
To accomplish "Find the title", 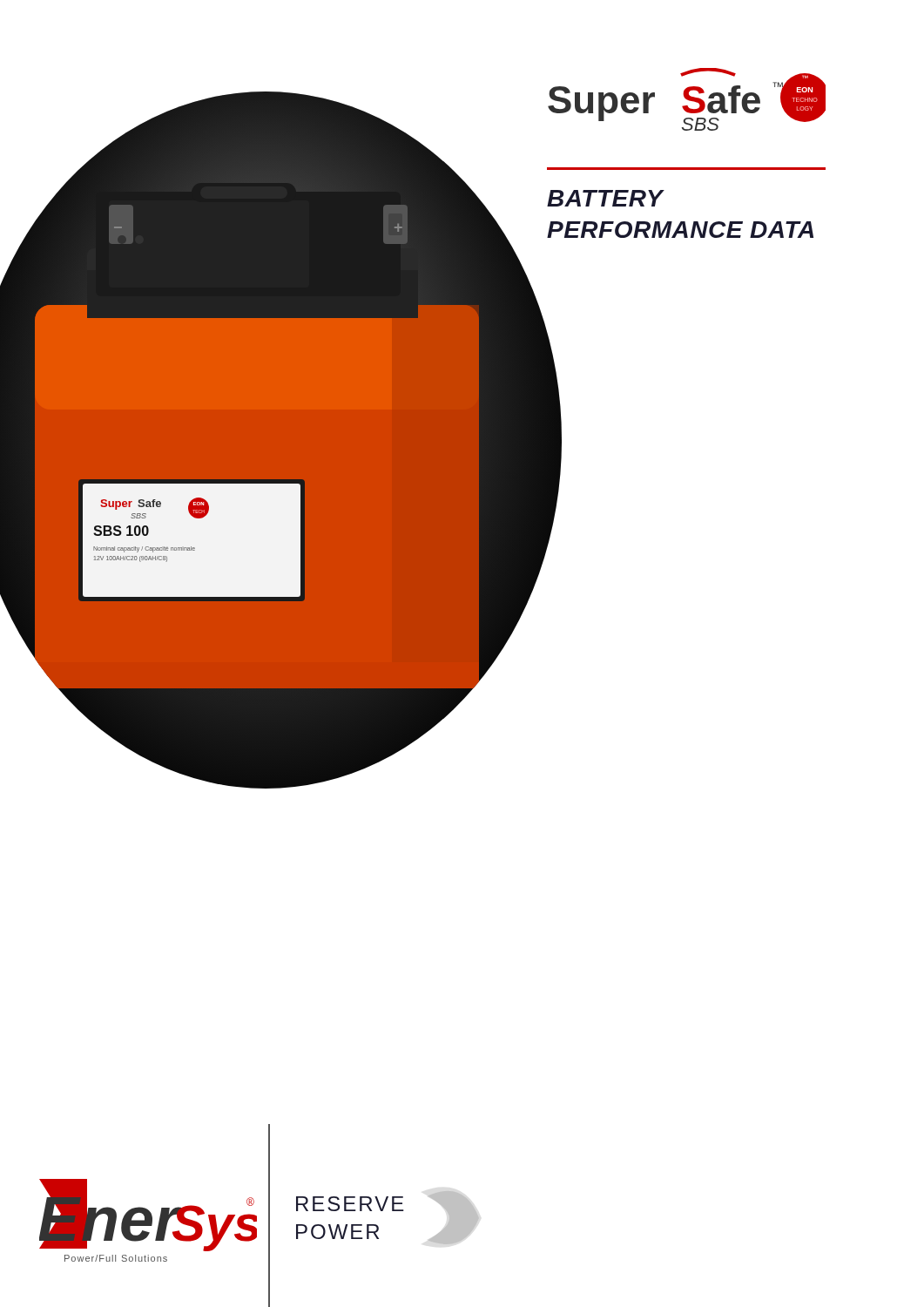I will [695, 215].
